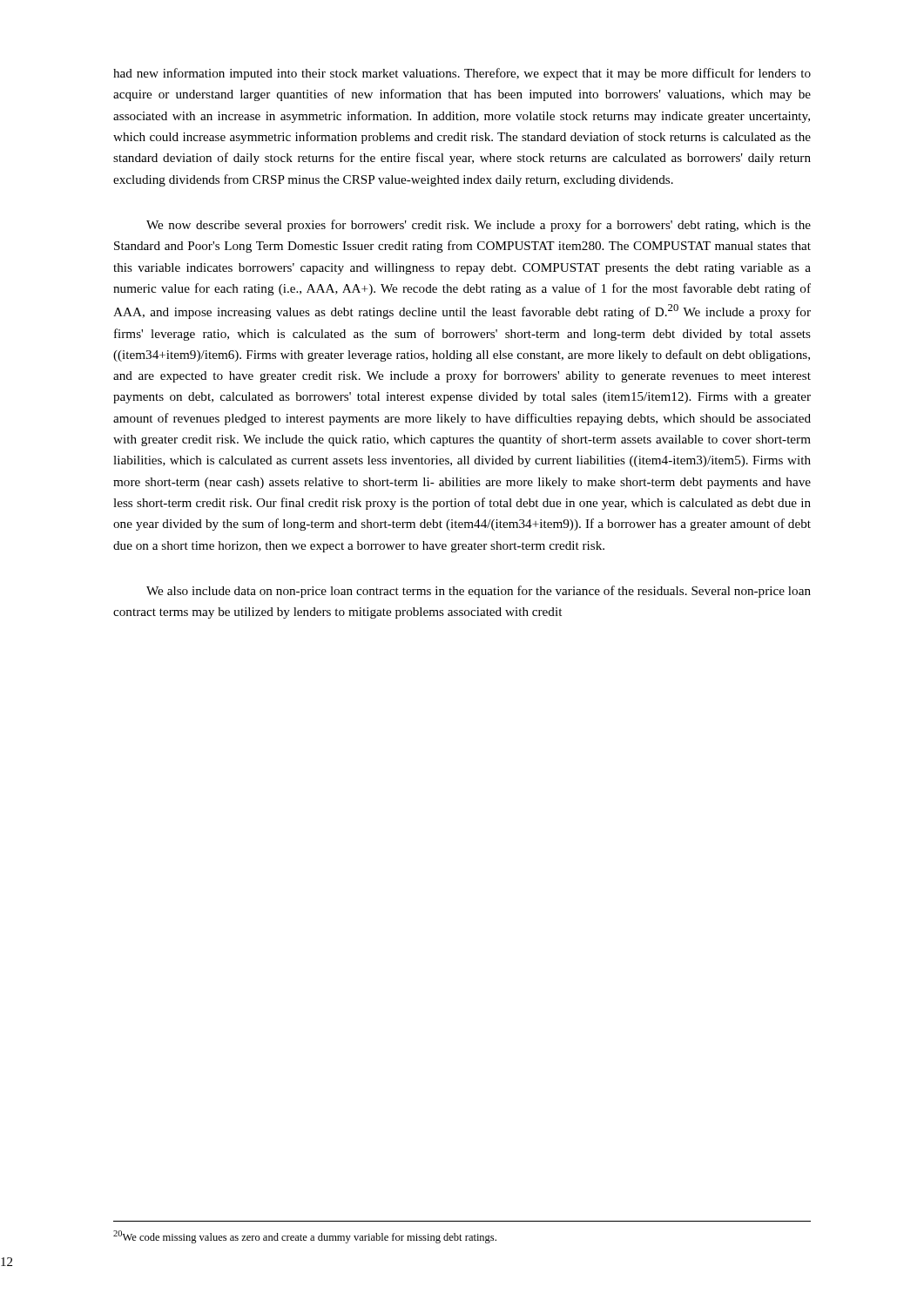Point to the text block starting "We also include data on non-price loan contract"
Screen dimensions: 1307x924
[x=462, y=601]
